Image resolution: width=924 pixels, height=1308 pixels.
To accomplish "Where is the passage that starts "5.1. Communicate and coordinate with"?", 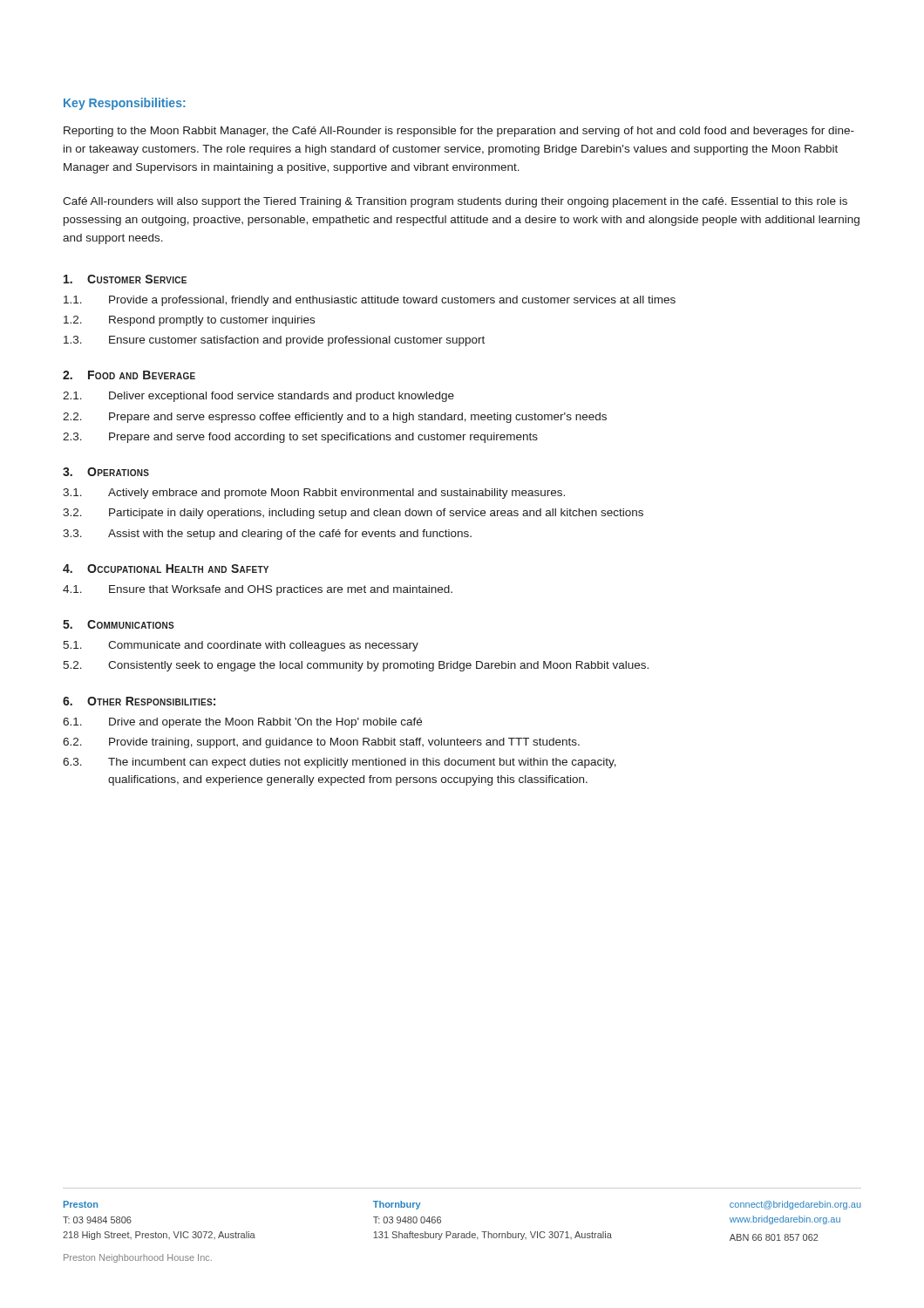I will point(241,646).
